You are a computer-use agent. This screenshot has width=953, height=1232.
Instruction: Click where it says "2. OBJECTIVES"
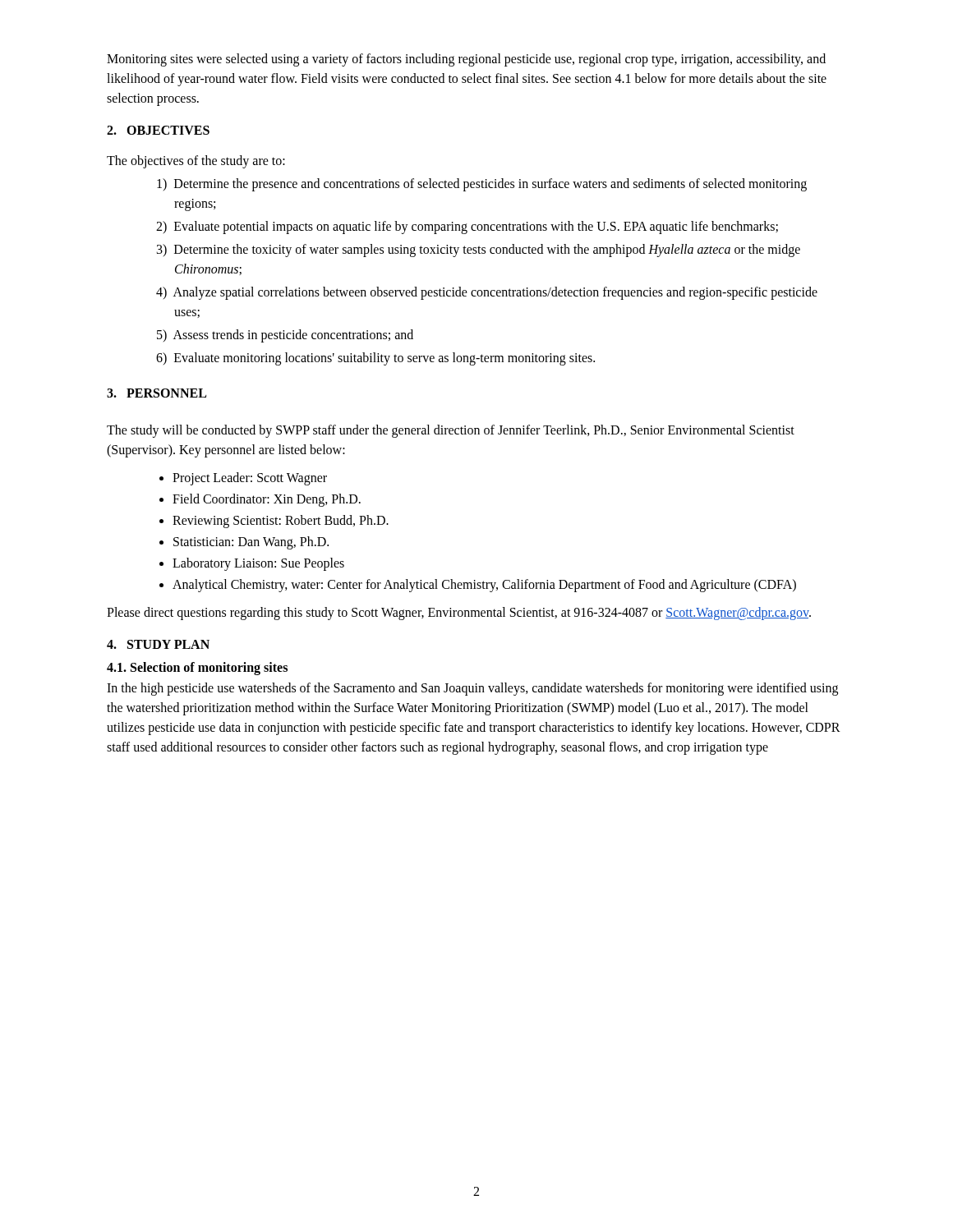[158, 130]
